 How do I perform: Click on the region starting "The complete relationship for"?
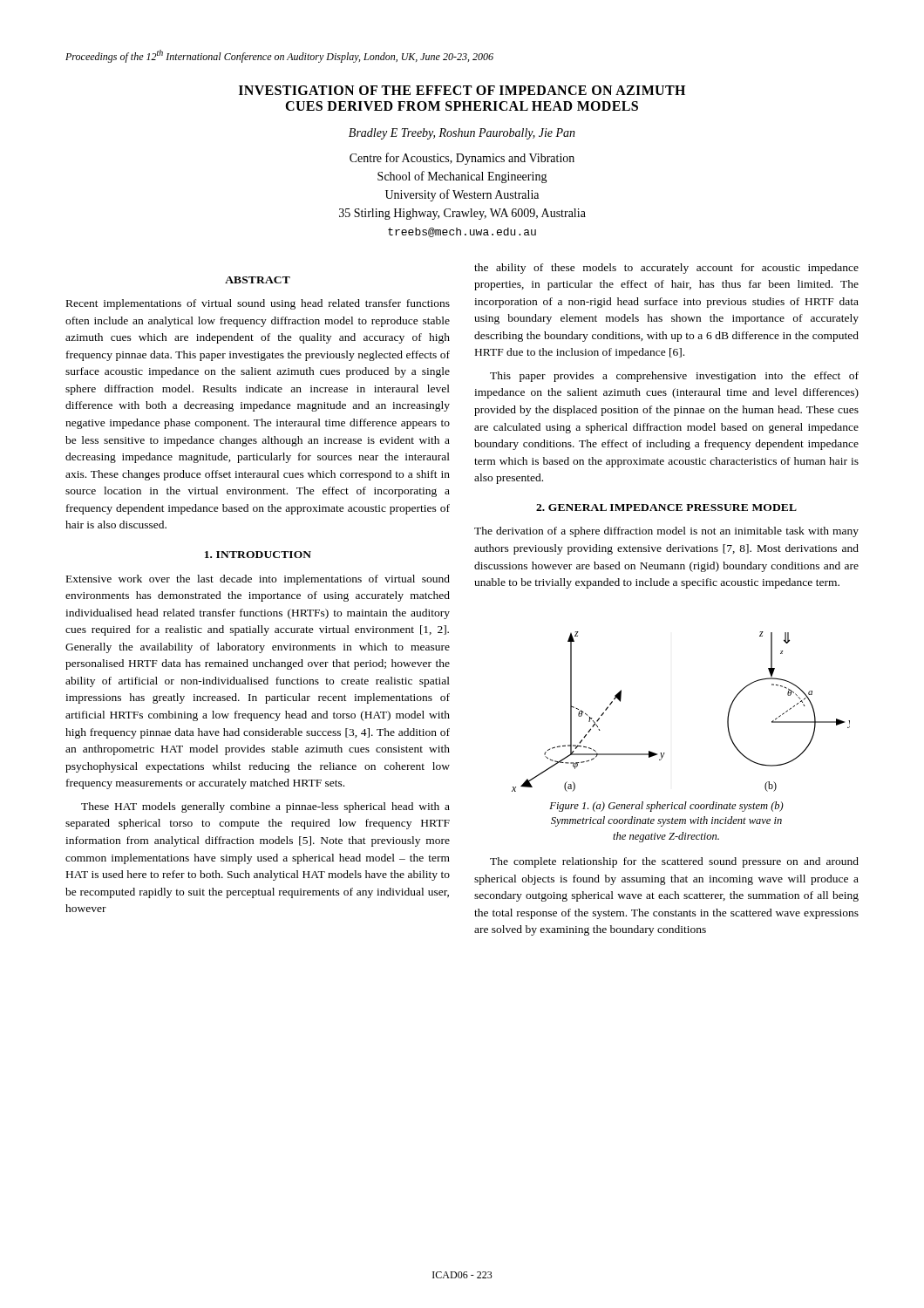coord(666,896)
